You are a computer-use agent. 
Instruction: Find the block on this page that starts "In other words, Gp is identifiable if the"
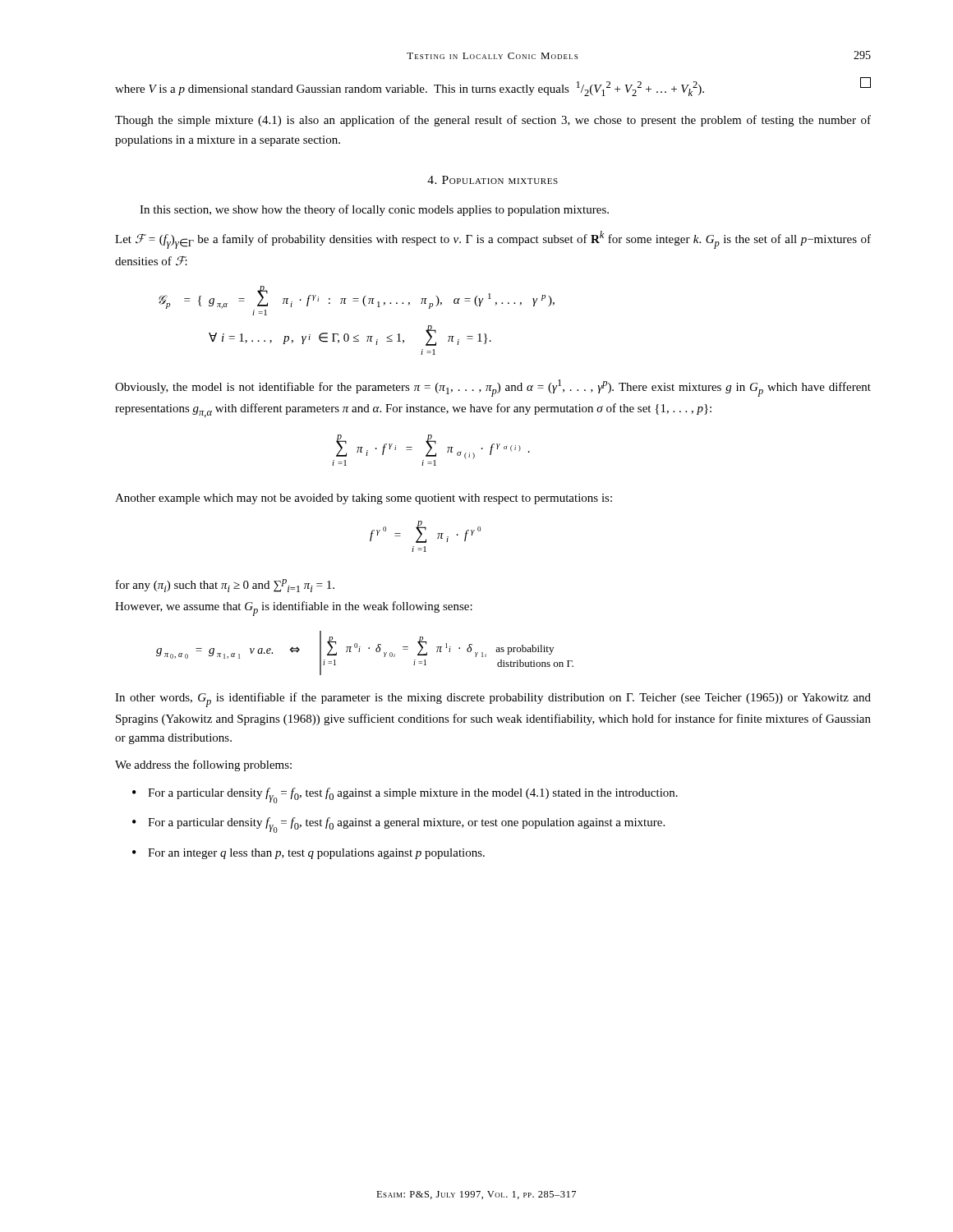493,731
